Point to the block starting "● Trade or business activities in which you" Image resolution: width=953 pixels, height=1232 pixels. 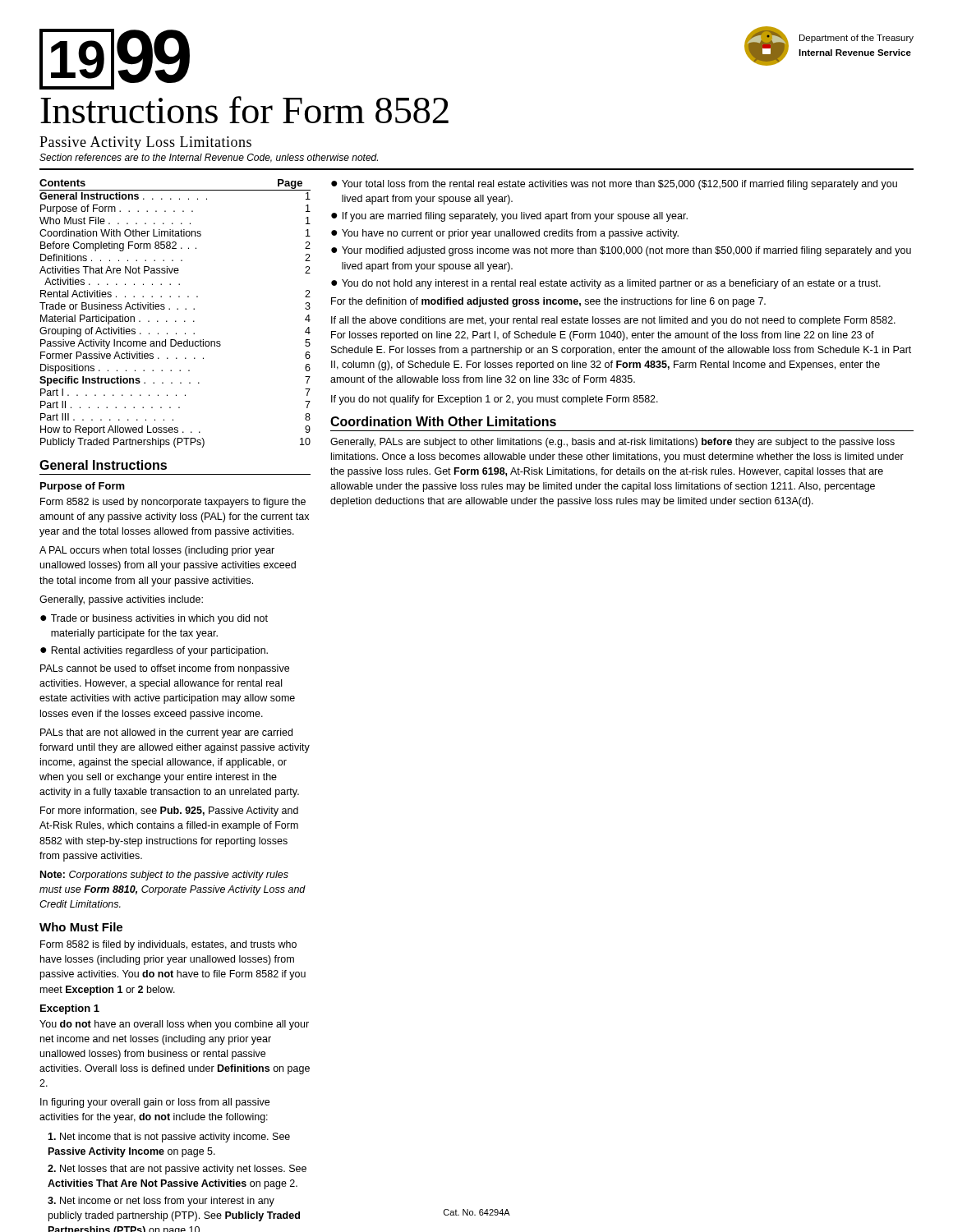(175, 626)
